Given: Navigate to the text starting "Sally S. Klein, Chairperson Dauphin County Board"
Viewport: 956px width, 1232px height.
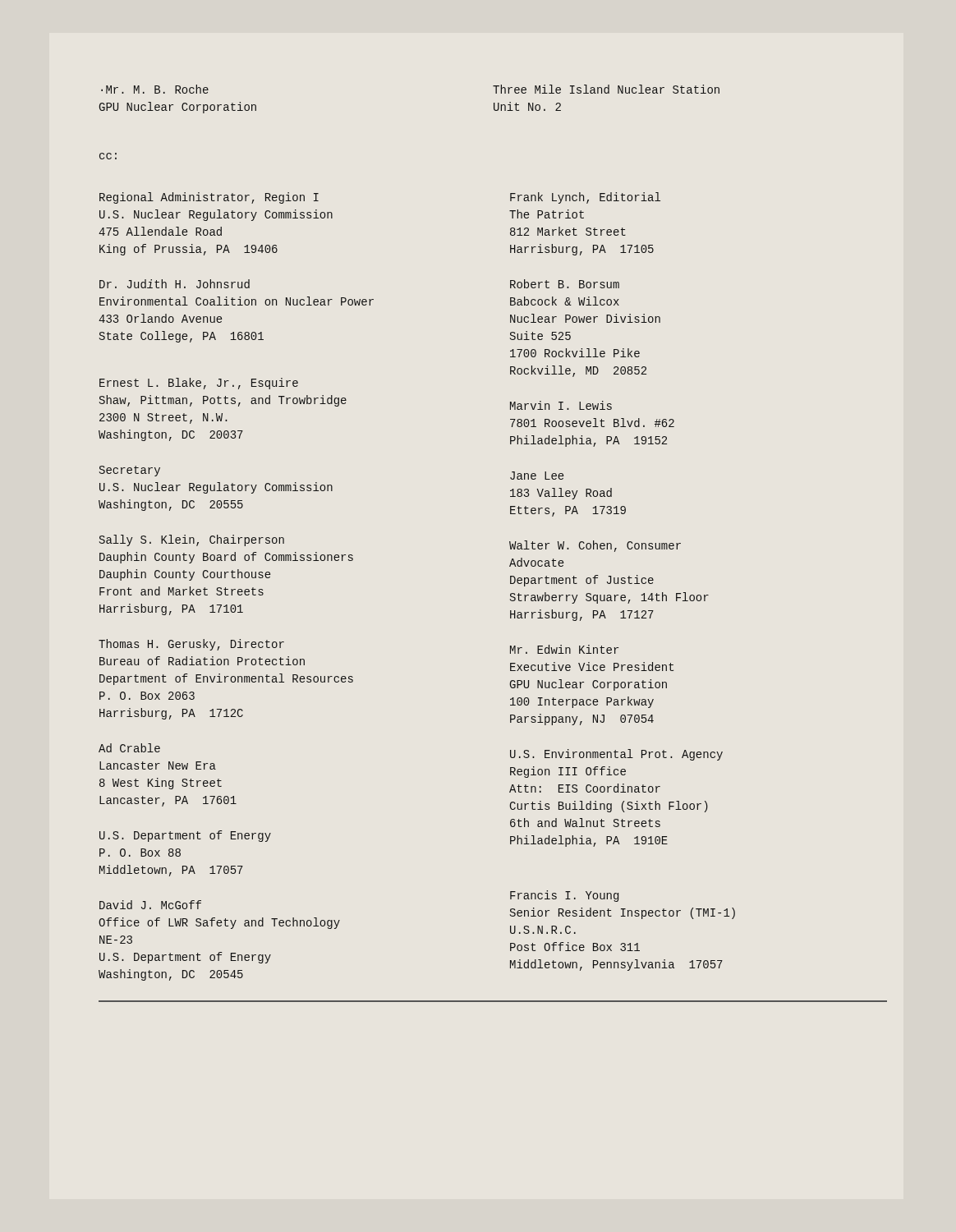Looking at the screenshot, I should click(226, 575).
